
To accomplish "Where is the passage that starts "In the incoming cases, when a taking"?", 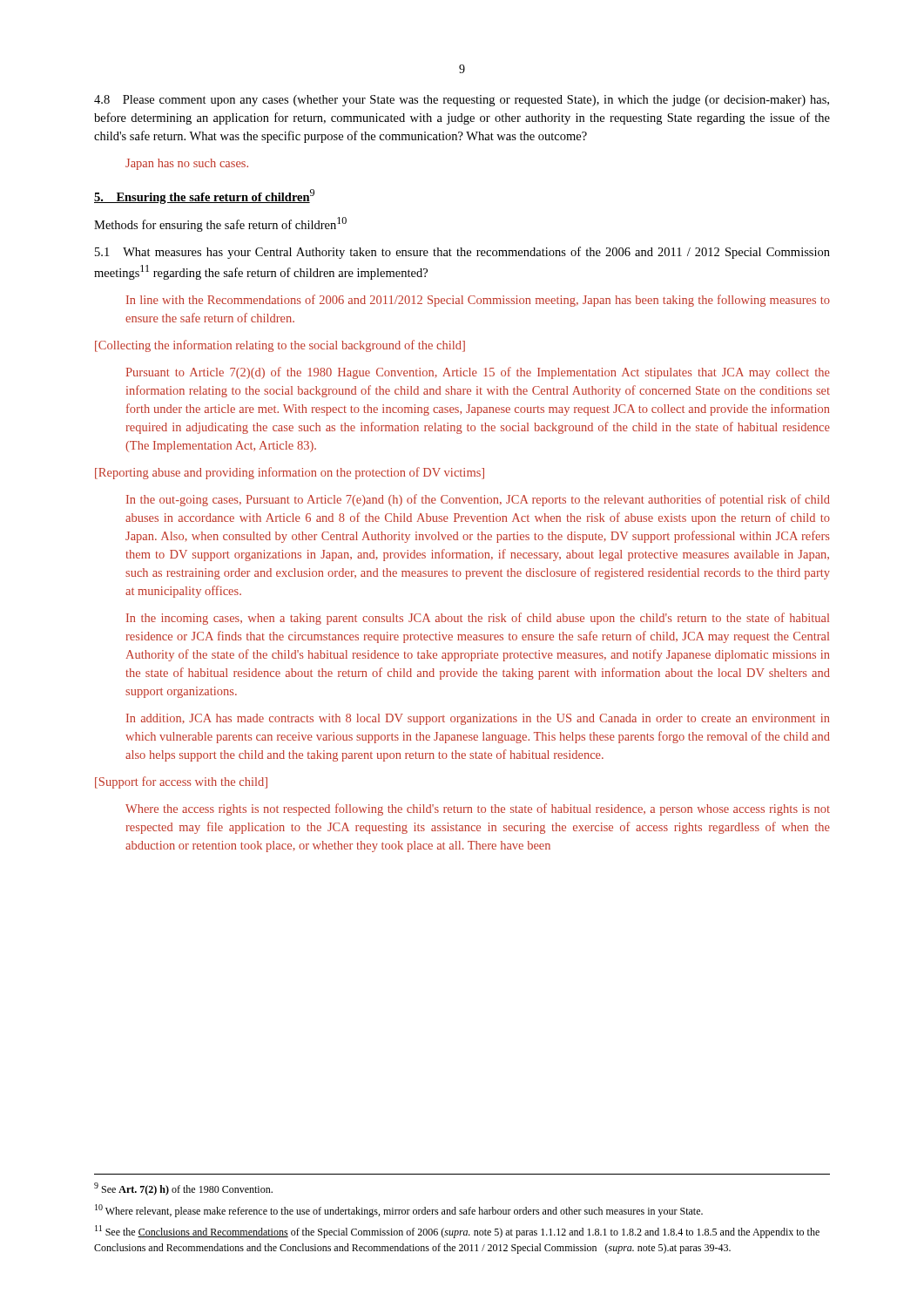I will tap(478, 655).
